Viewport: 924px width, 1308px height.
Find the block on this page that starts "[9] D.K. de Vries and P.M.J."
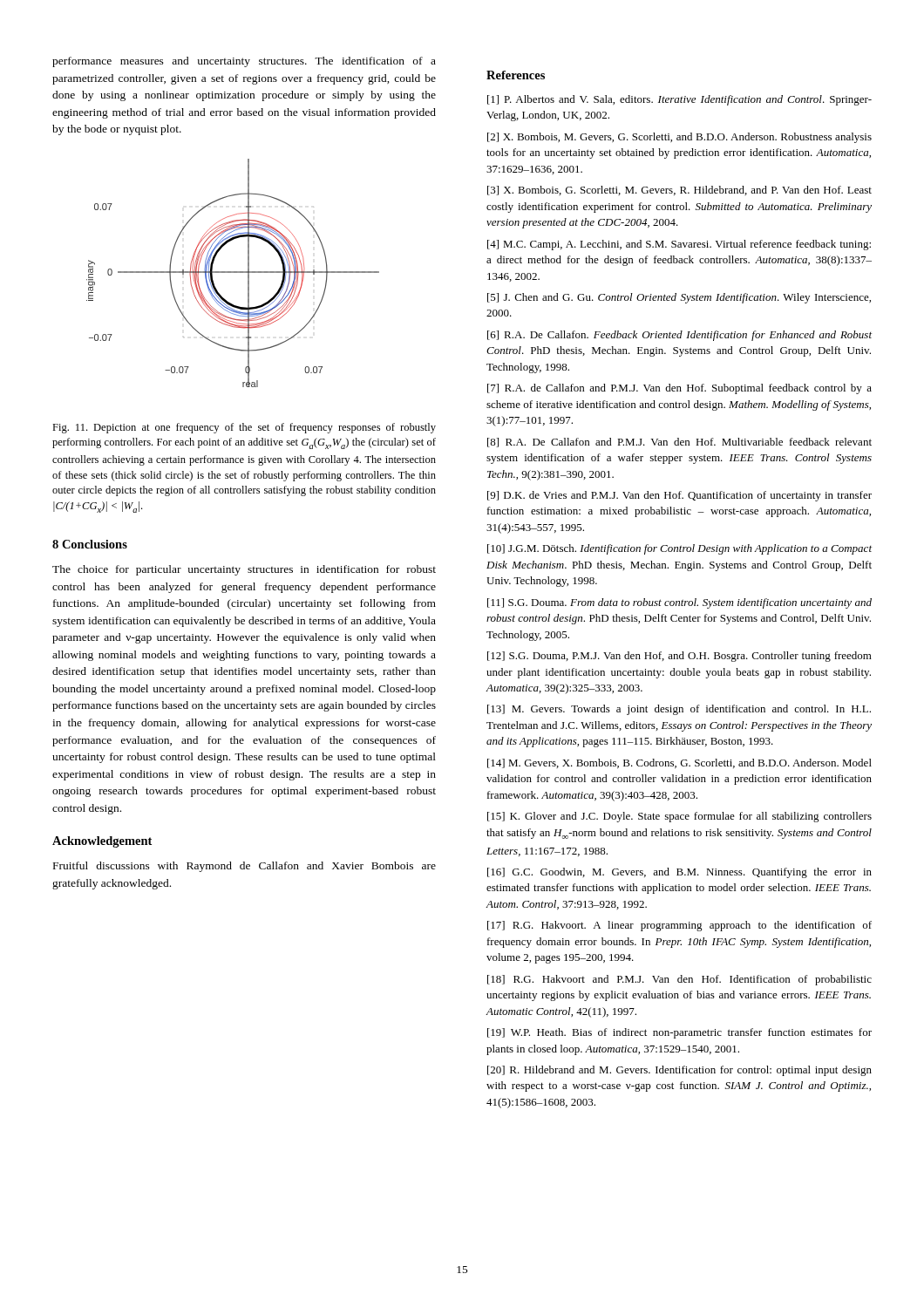(679, 511)
